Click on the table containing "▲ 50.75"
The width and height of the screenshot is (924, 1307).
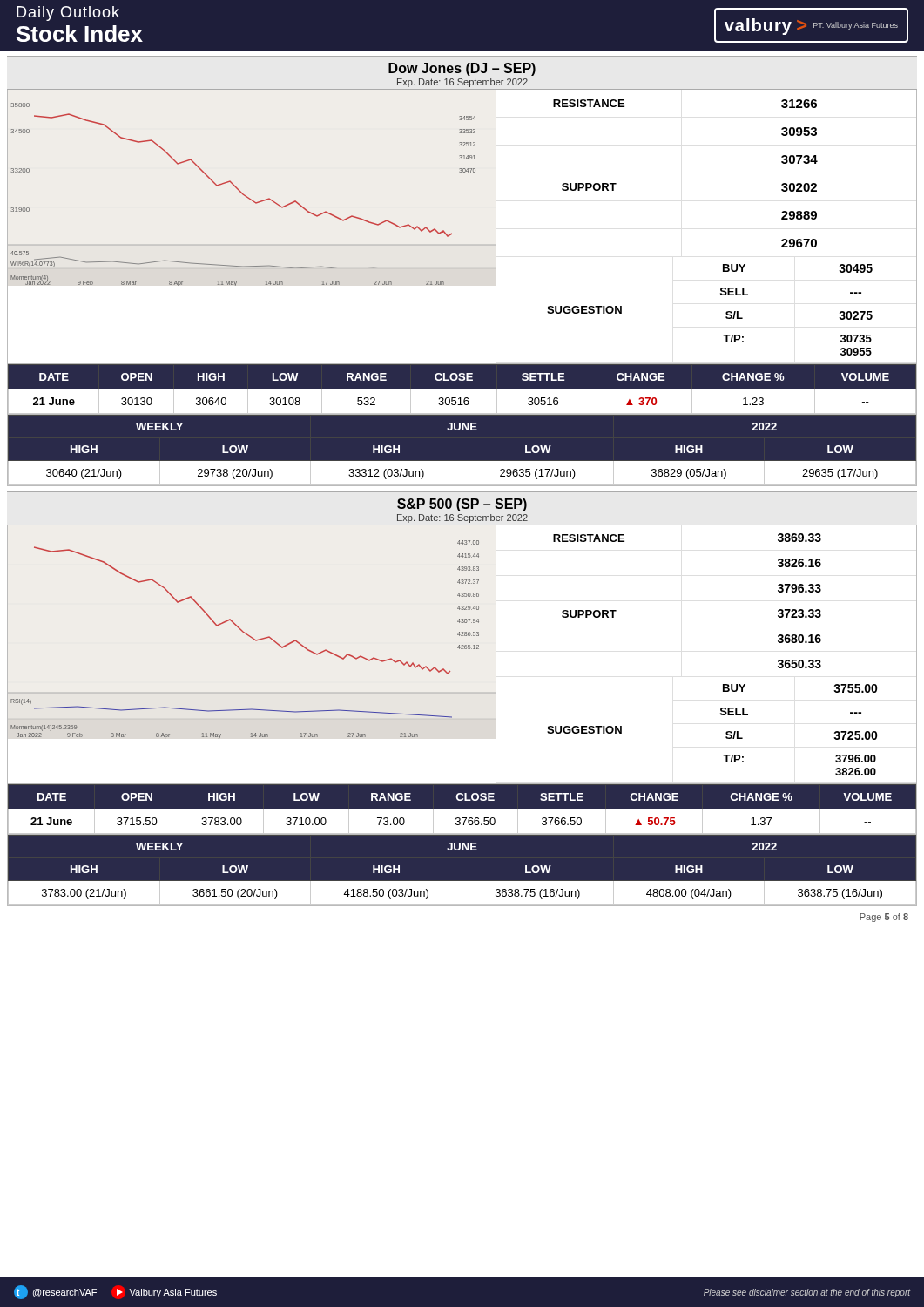(462, 809)
